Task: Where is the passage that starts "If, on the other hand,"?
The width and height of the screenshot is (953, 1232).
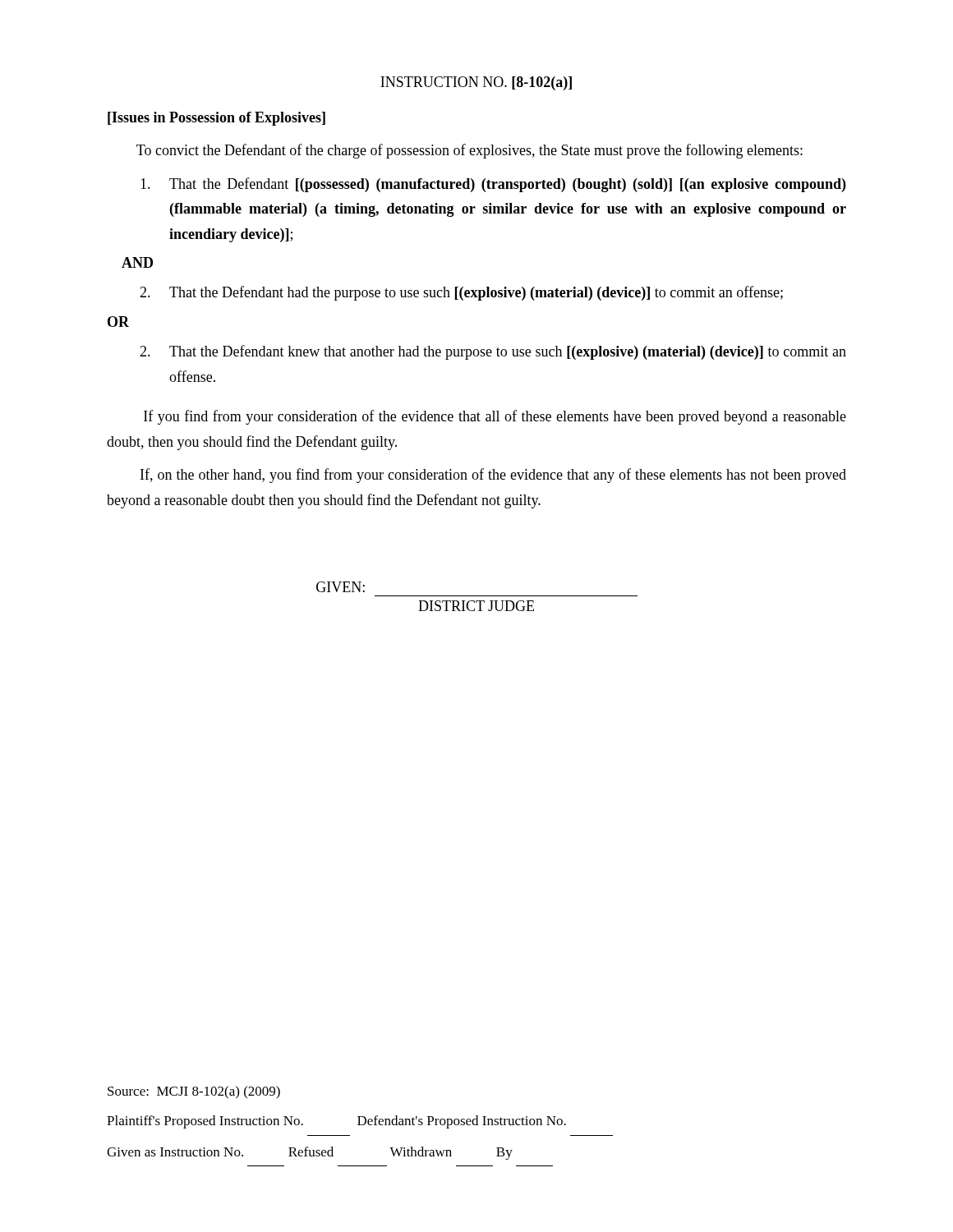Action: tap(476, 488)
